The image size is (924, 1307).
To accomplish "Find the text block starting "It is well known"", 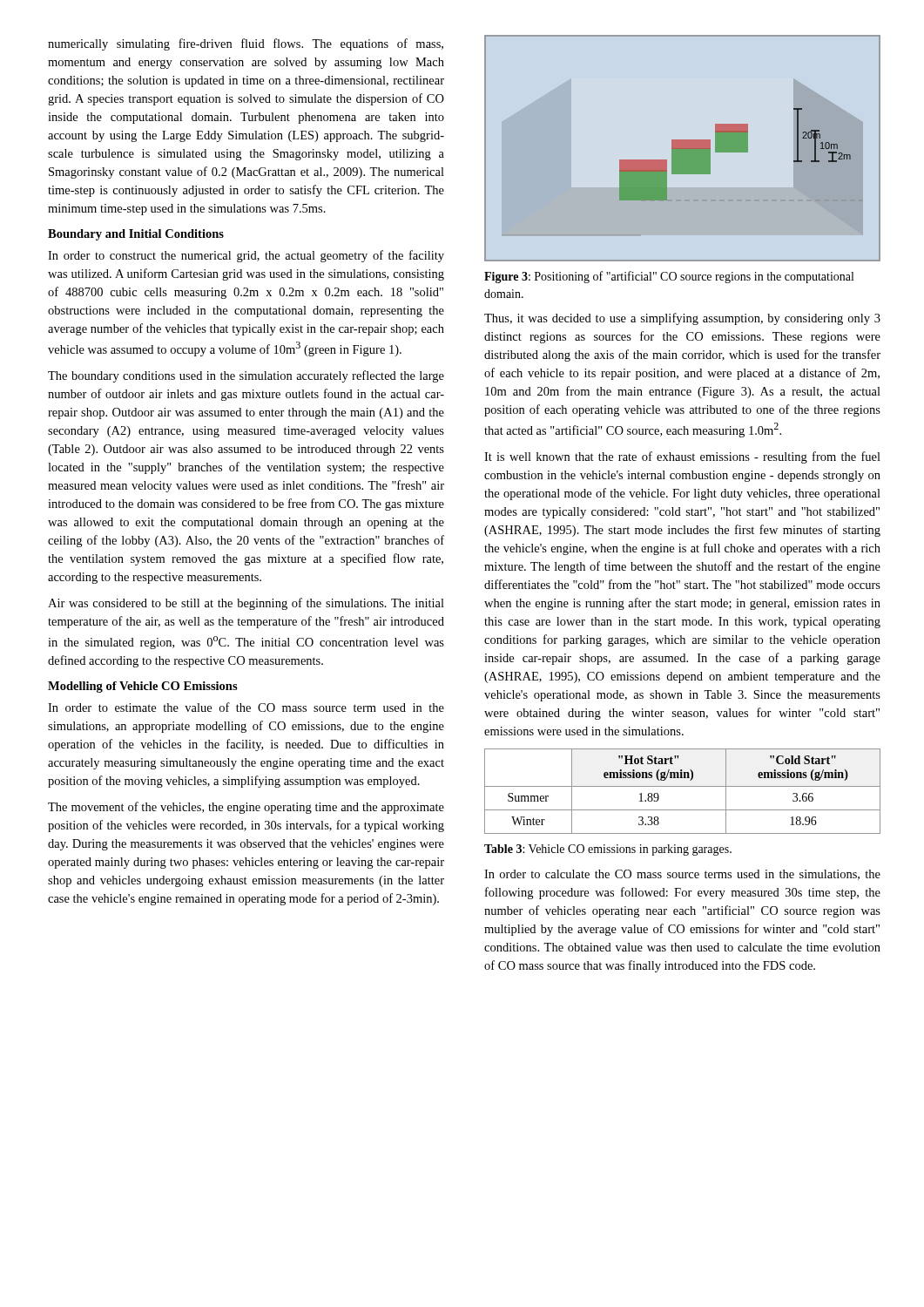I will point(682,594).
